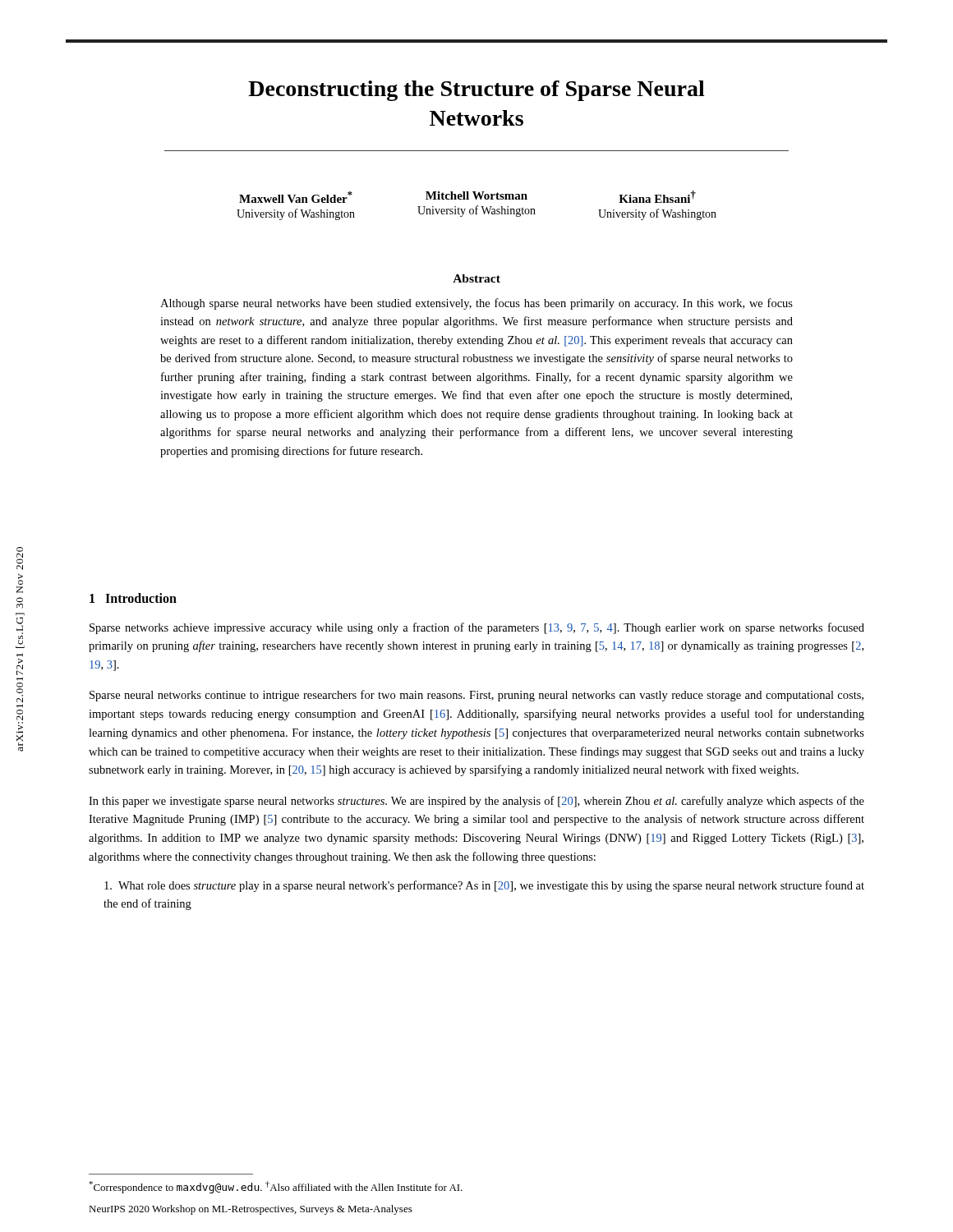The height and width of the screenshot is (1232, 953).
Task: Click on the text starting "Sparse networks achieve impressive accuracy while"
Action: point(476,646)
